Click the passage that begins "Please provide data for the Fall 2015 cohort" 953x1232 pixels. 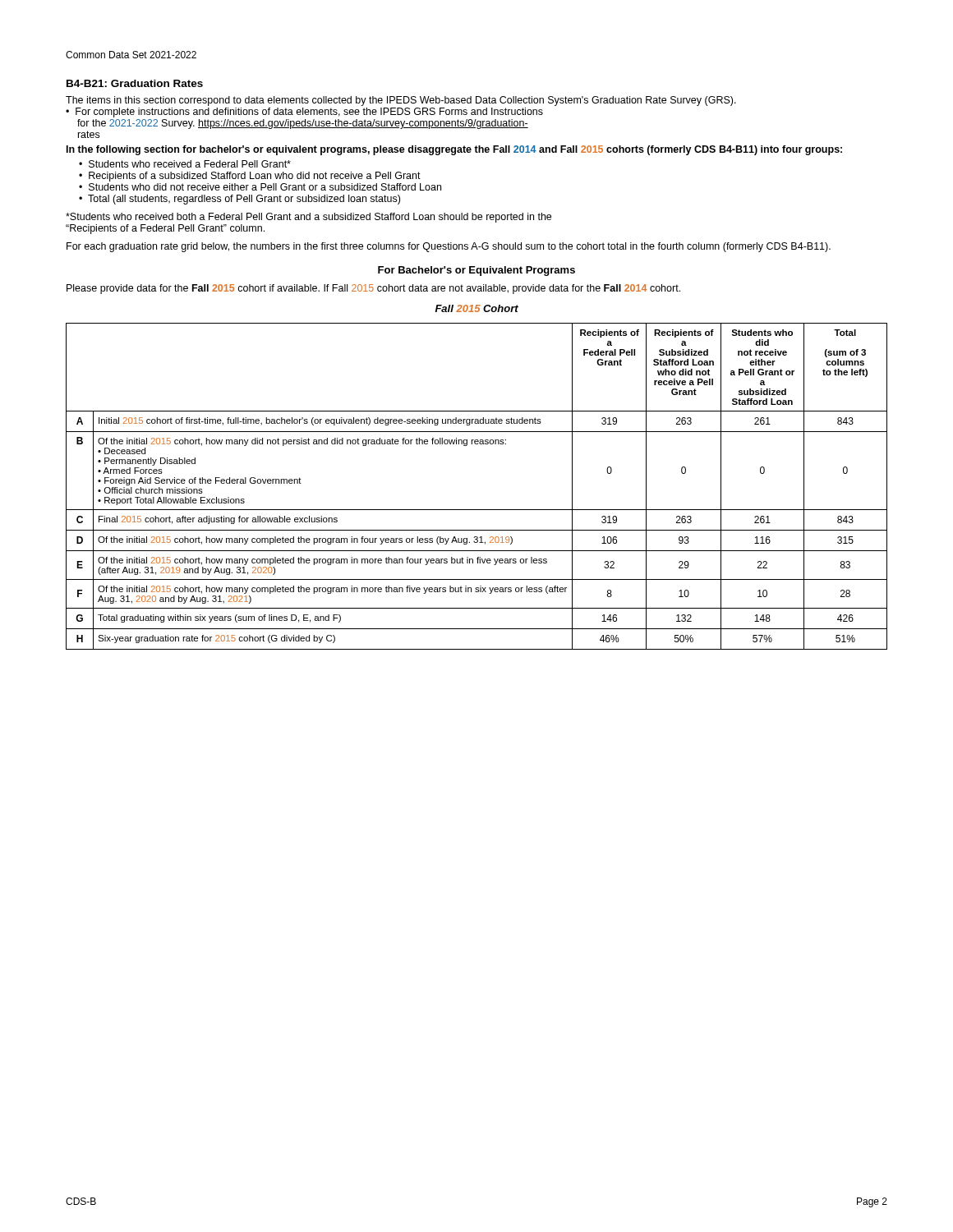tap(373, 288)
